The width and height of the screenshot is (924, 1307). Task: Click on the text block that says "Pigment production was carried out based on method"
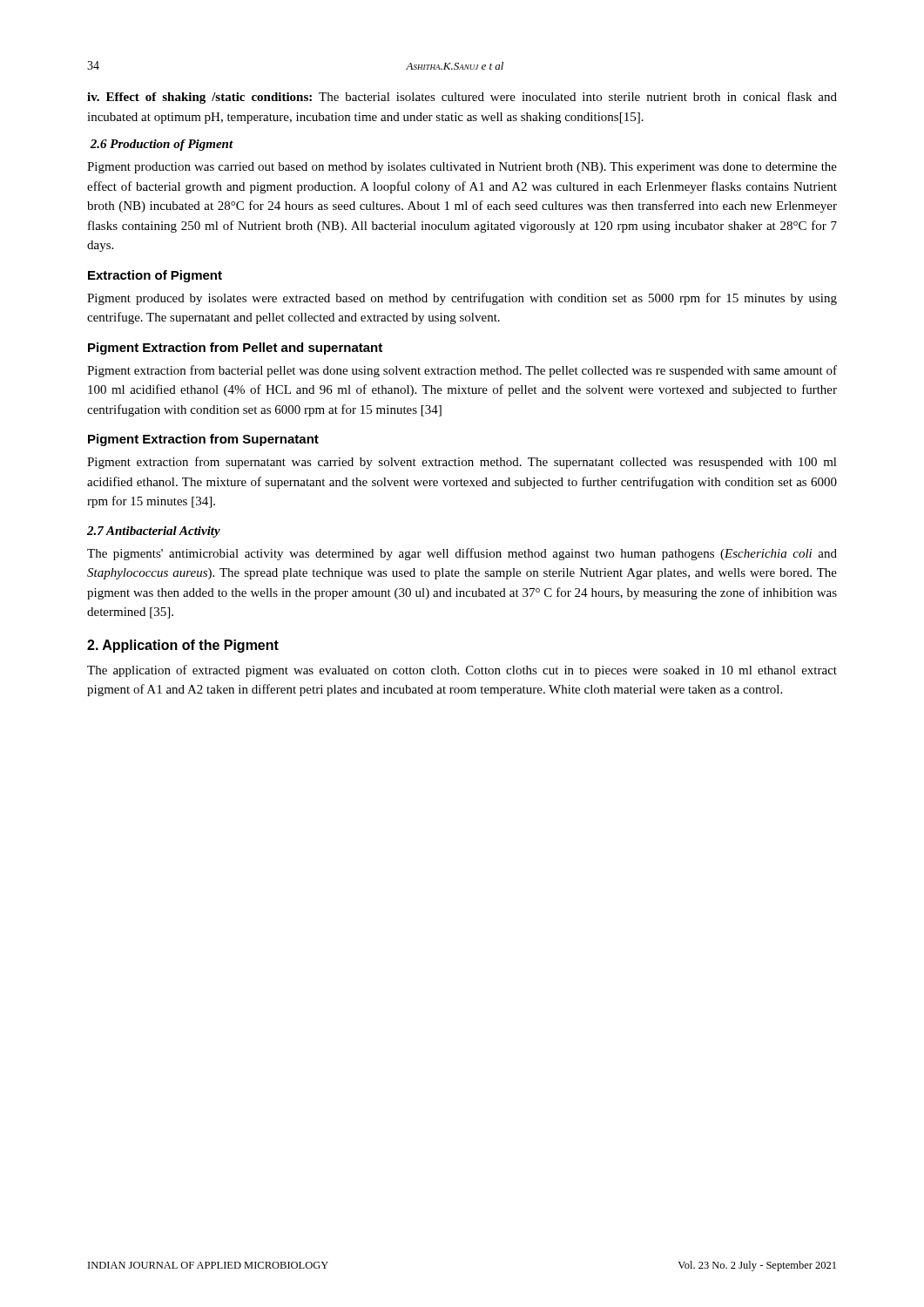pos(462,206)
